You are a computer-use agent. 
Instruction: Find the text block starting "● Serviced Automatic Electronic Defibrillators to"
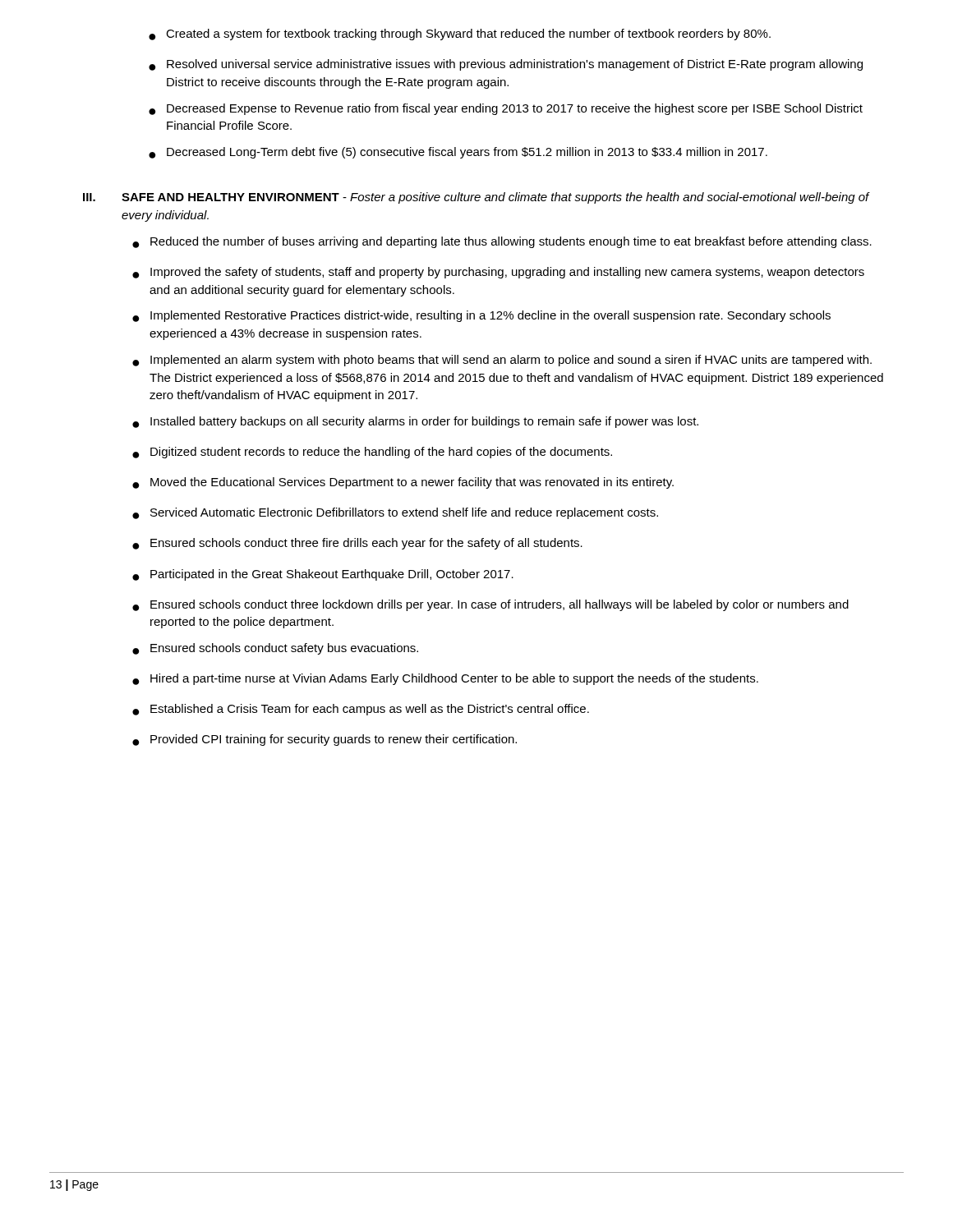pyautogui.click(x=509, y=515)
